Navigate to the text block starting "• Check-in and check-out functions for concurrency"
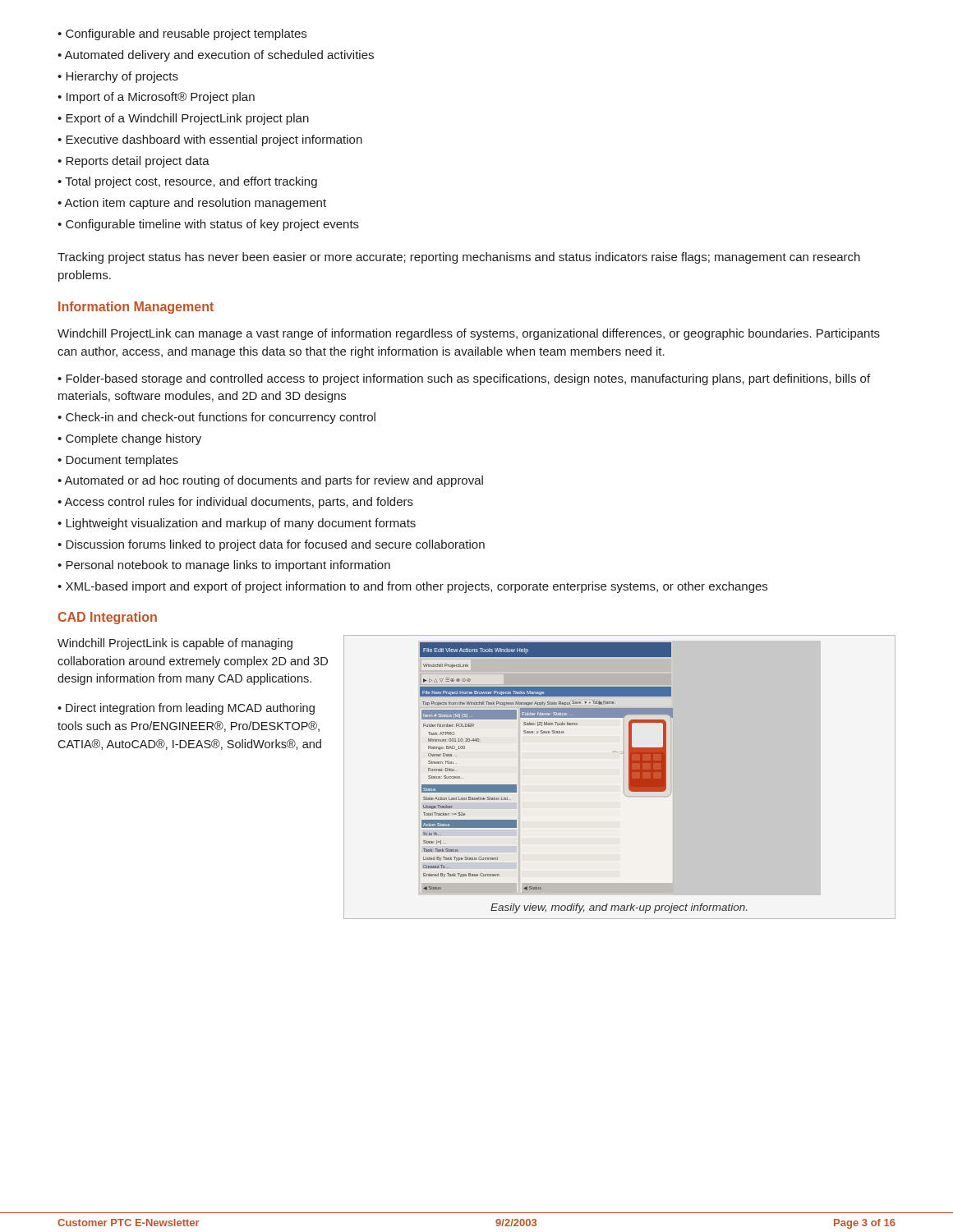The height and width of the screenshot is (1232, 953). [217, 417]
